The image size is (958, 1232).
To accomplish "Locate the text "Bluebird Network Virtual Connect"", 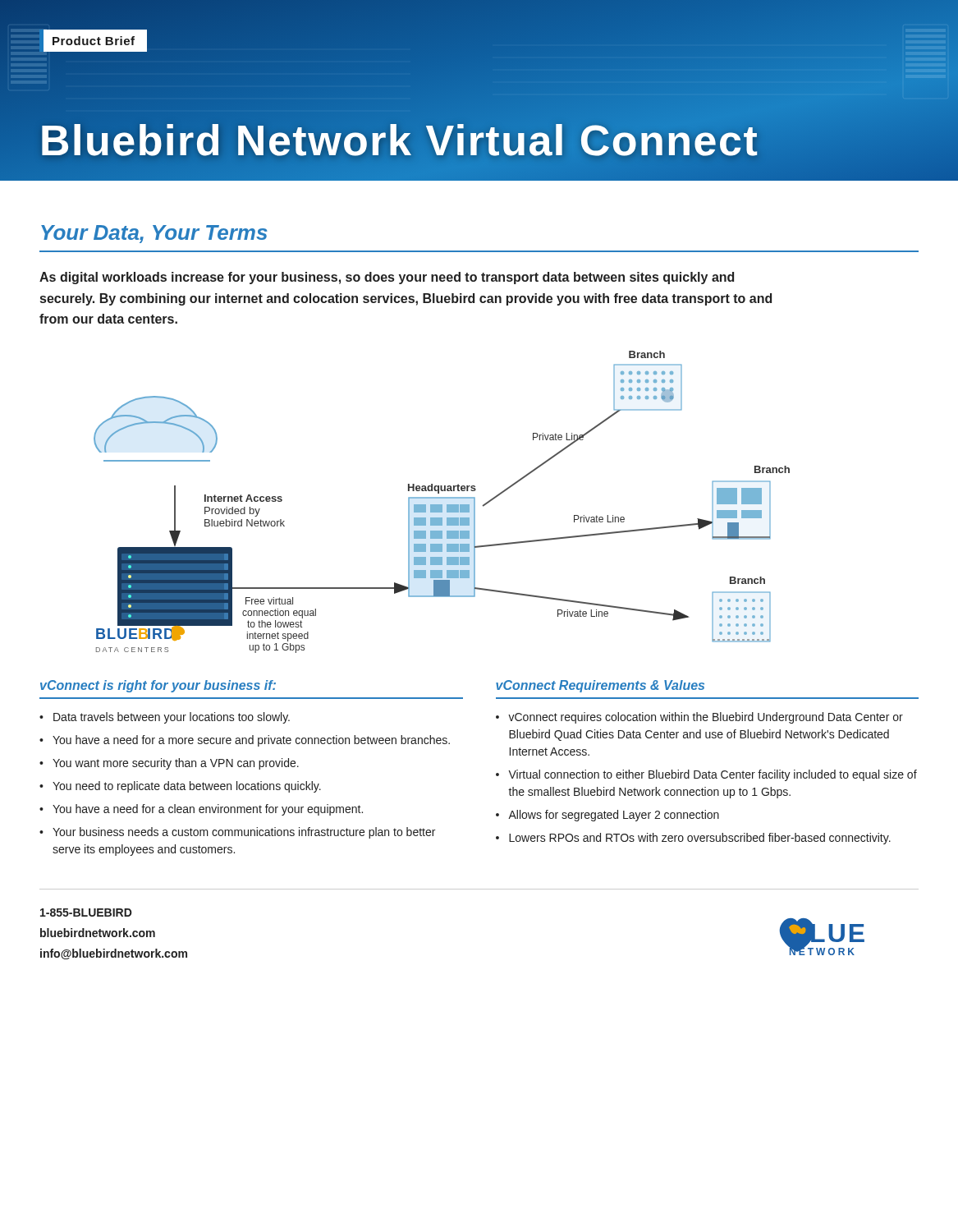I will coord(399,140).
